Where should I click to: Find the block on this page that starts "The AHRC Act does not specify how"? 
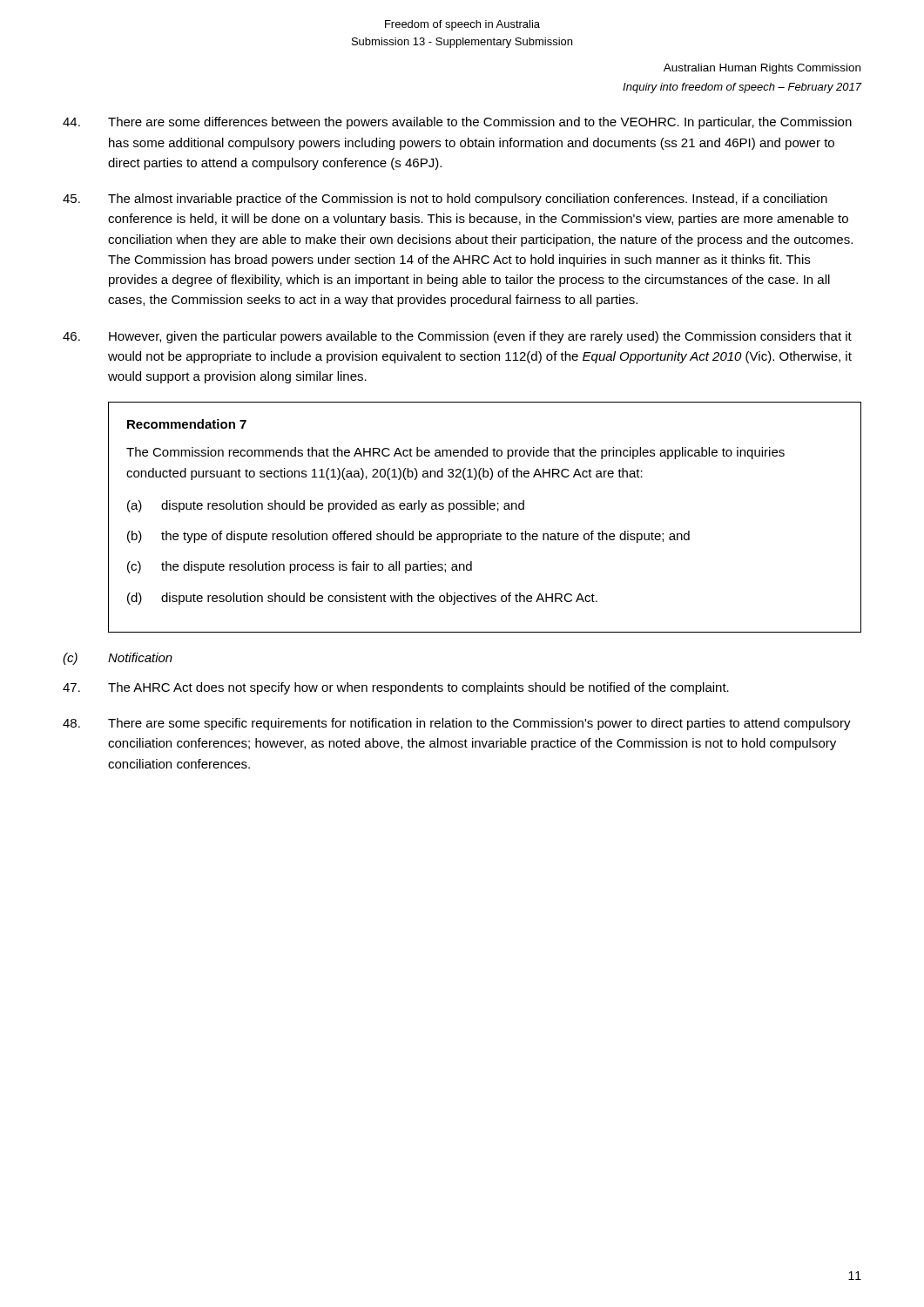click(462, 687)
